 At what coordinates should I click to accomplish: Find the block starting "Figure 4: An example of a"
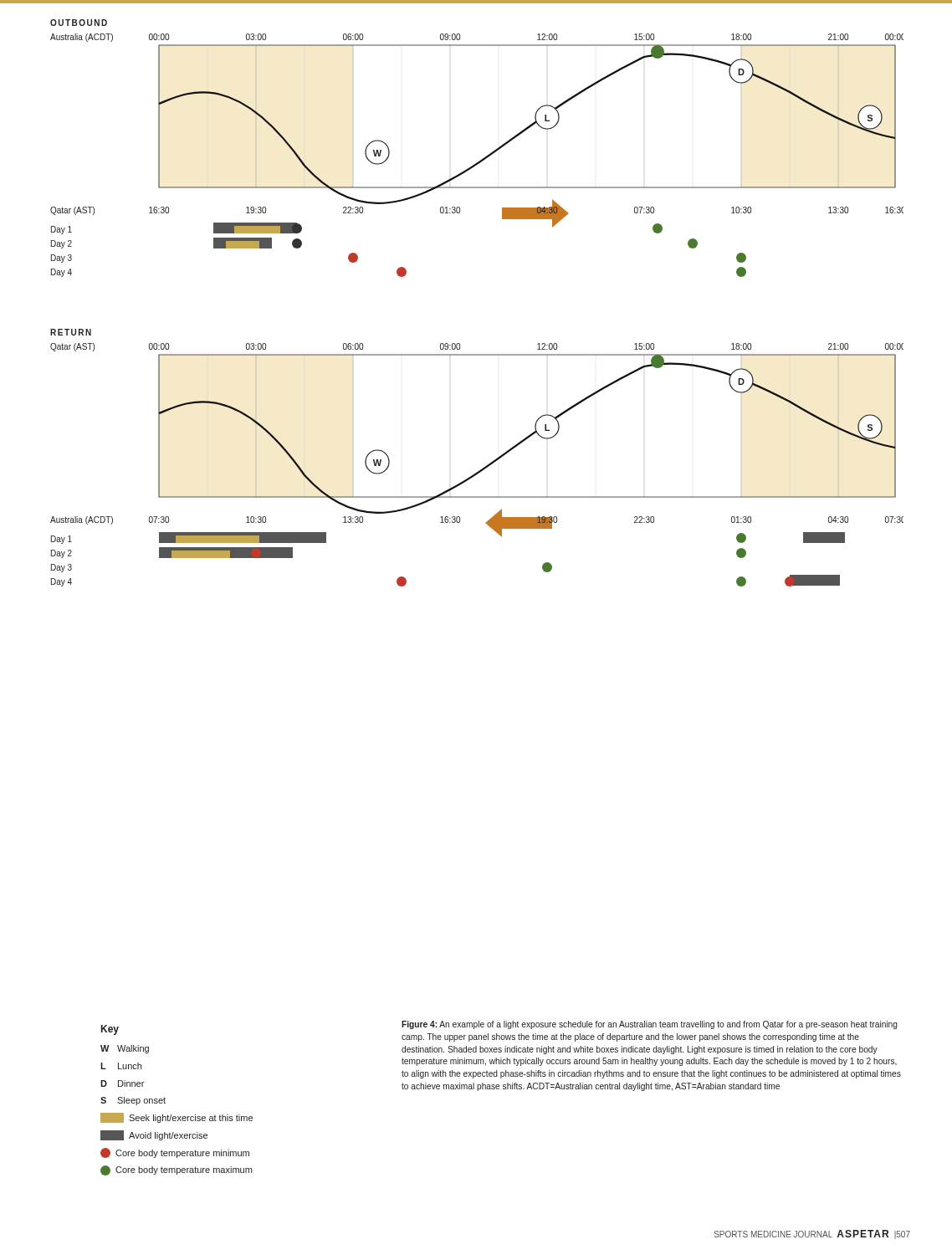pyautogui.click(x=651, y=1055)
